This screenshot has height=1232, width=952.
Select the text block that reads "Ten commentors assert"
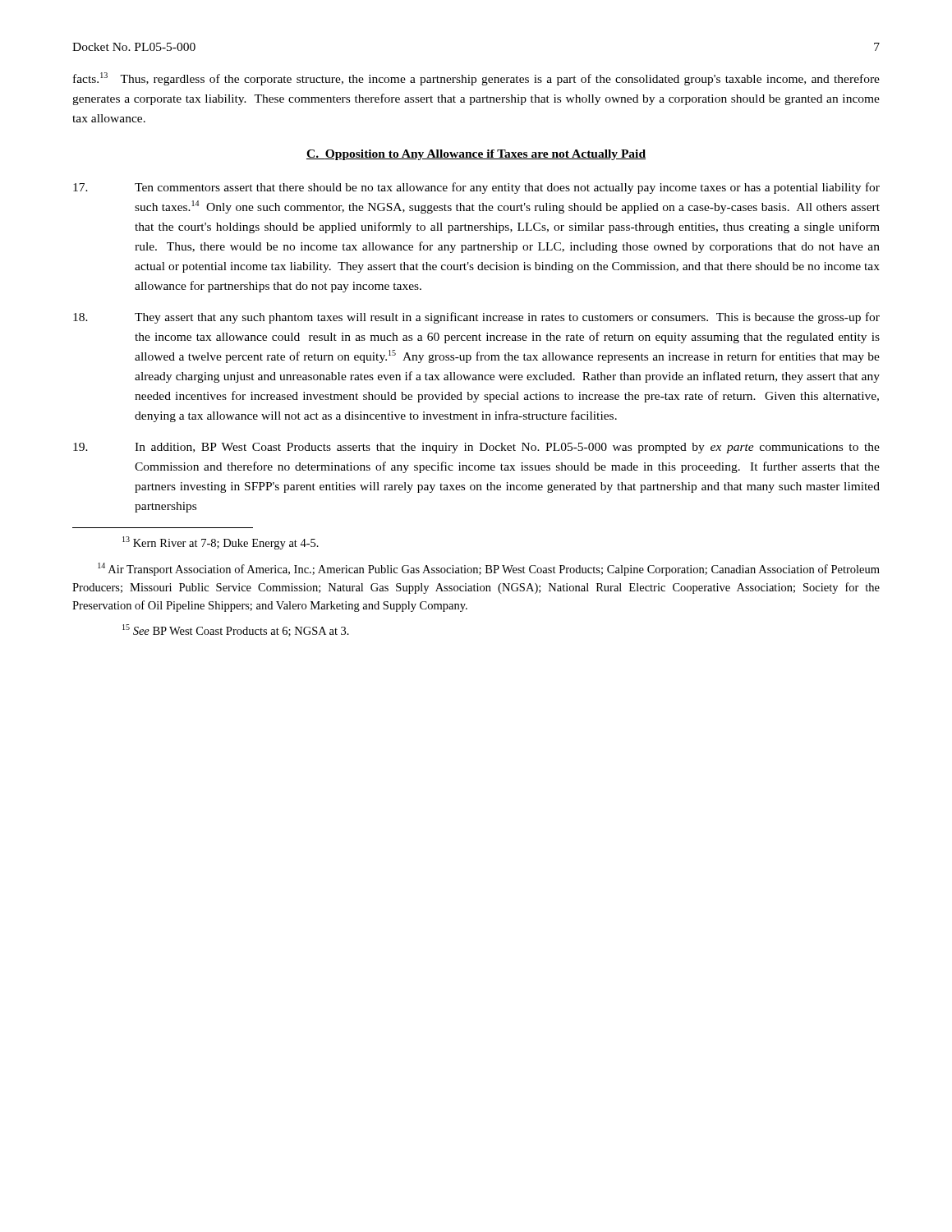476,237
